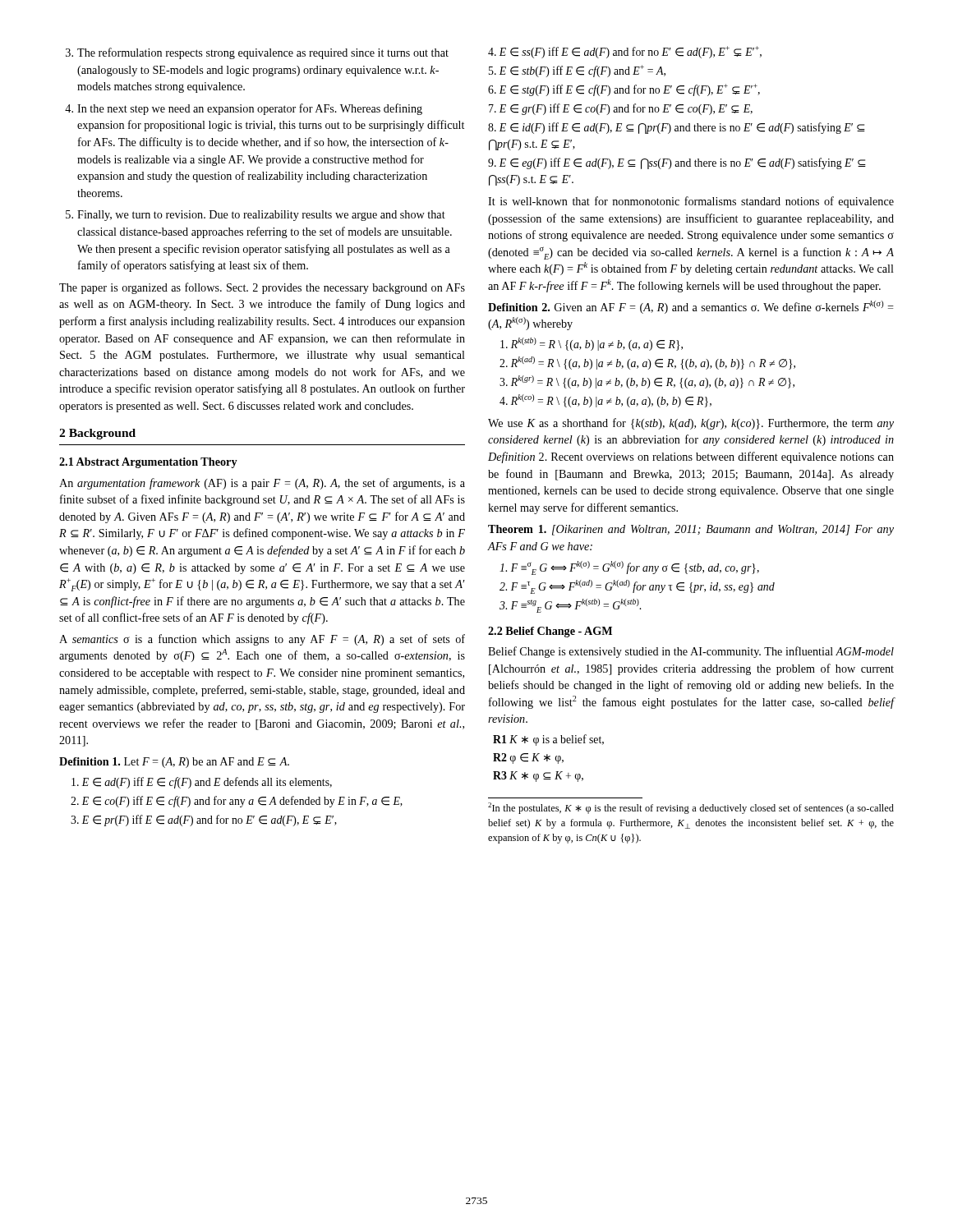
Task: Where is the formula that starts "F ≡stgE G ⟺ Fk(stb) ="?
Action: tap(571, 606)
